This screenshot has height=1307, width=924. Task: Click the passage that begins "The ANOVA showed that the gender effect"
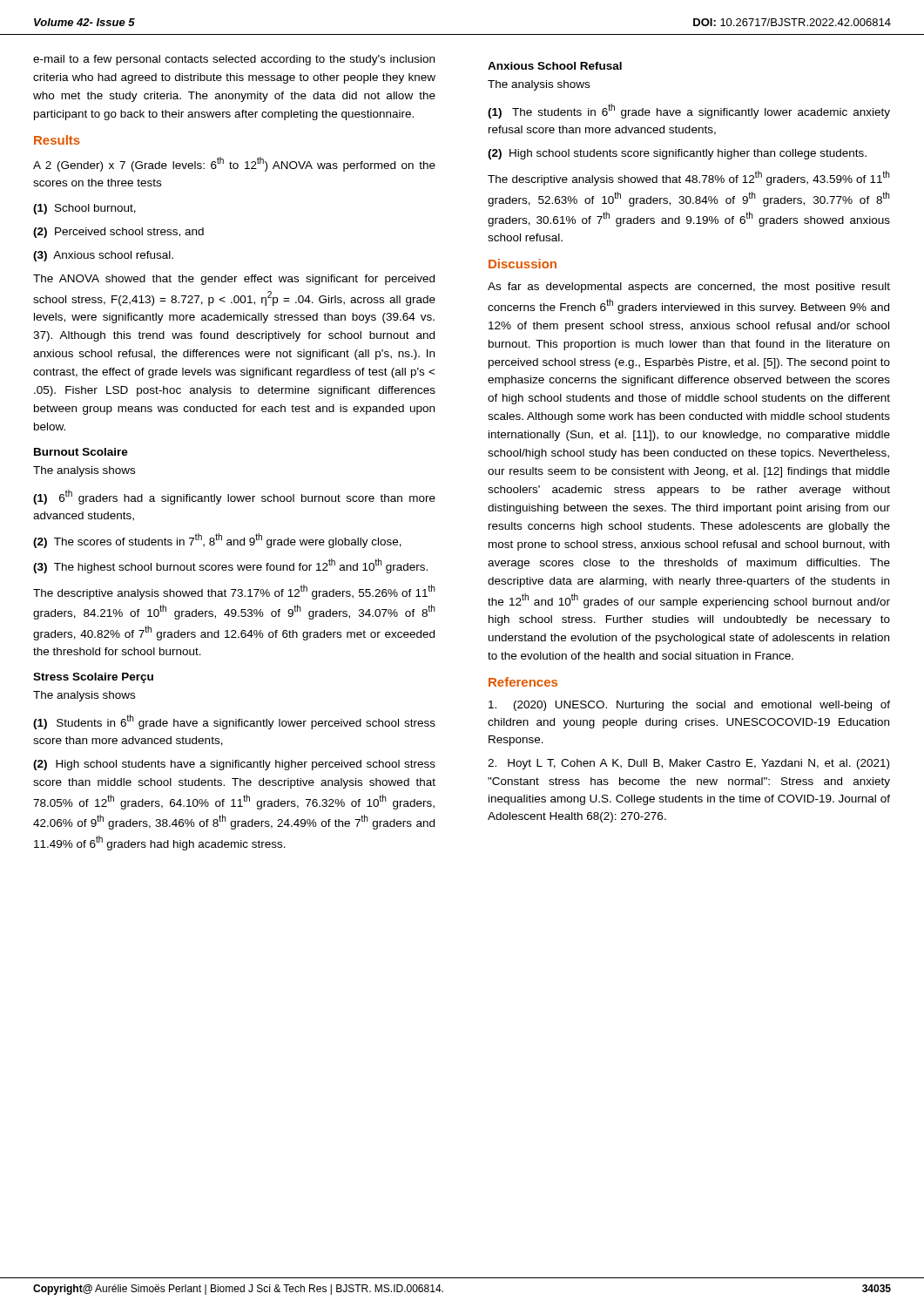click(234, 353)
